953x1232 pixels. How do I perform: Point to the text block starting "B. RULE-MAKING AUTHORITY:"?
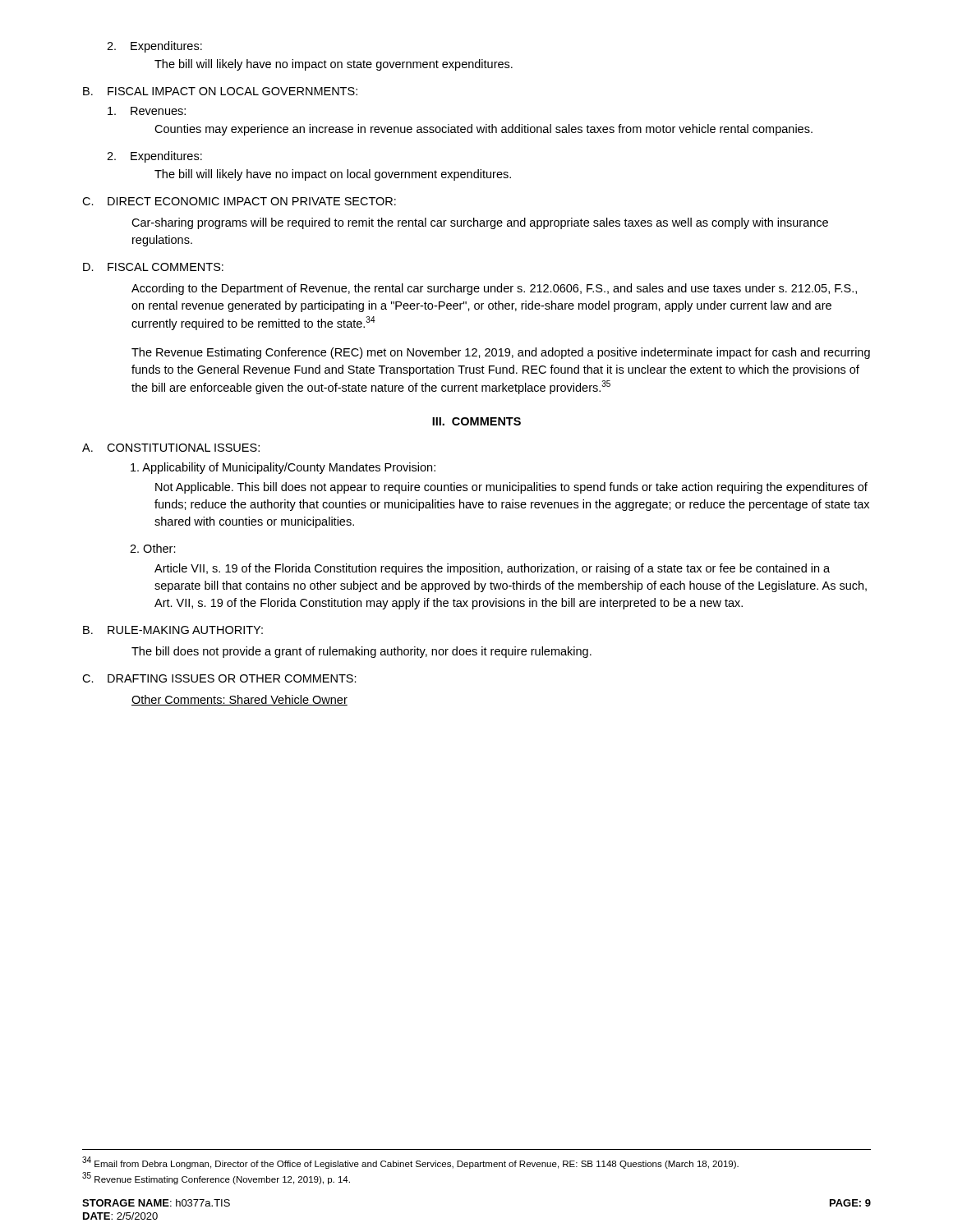pyautogui.click(x=173, y=630)
